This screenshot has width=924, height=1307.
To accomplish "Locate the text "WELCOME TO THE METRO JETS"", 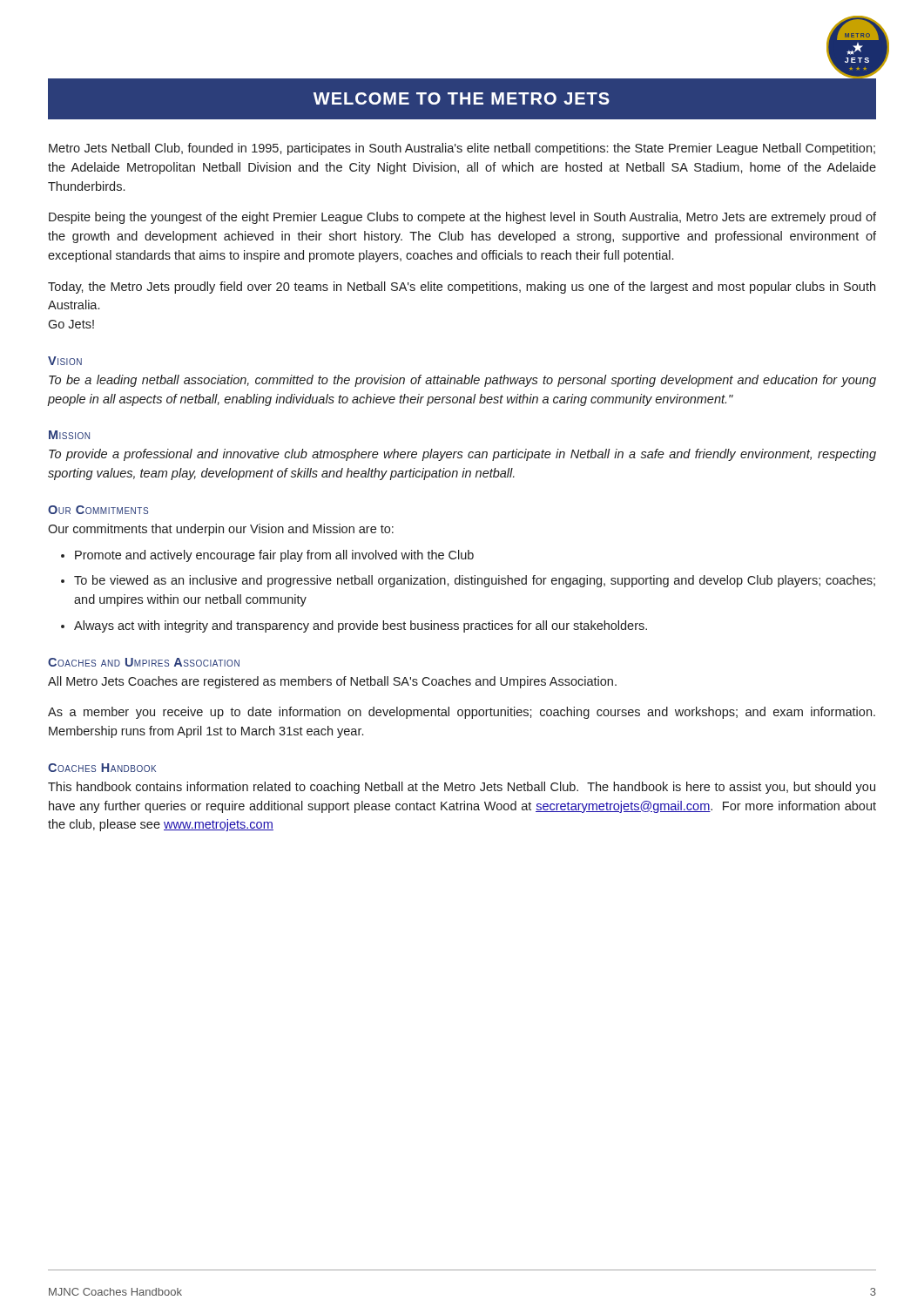I will [x=462, y=98].
